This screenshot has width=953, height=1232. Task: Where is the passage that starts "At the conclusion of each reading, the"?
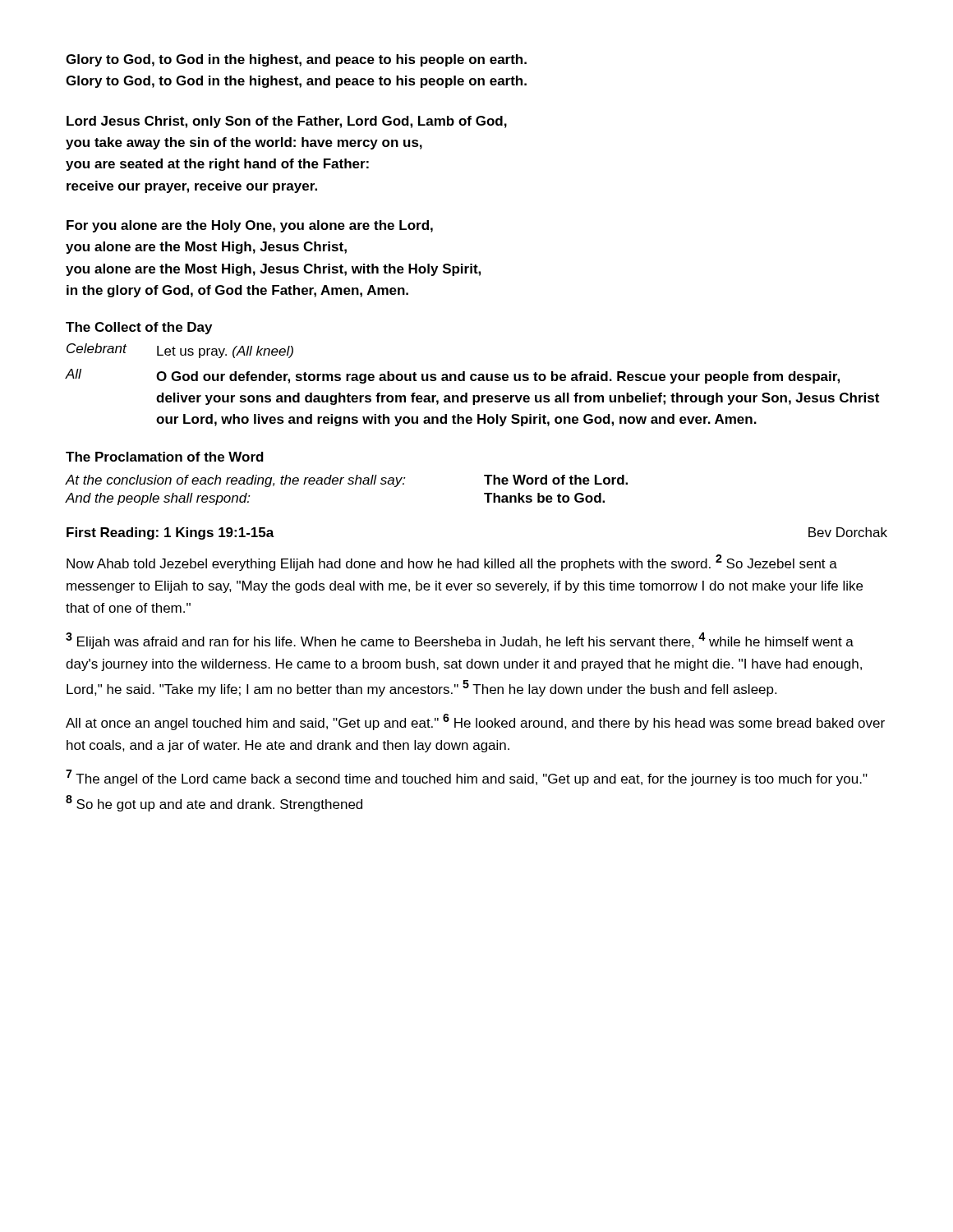tap(476, 489)
